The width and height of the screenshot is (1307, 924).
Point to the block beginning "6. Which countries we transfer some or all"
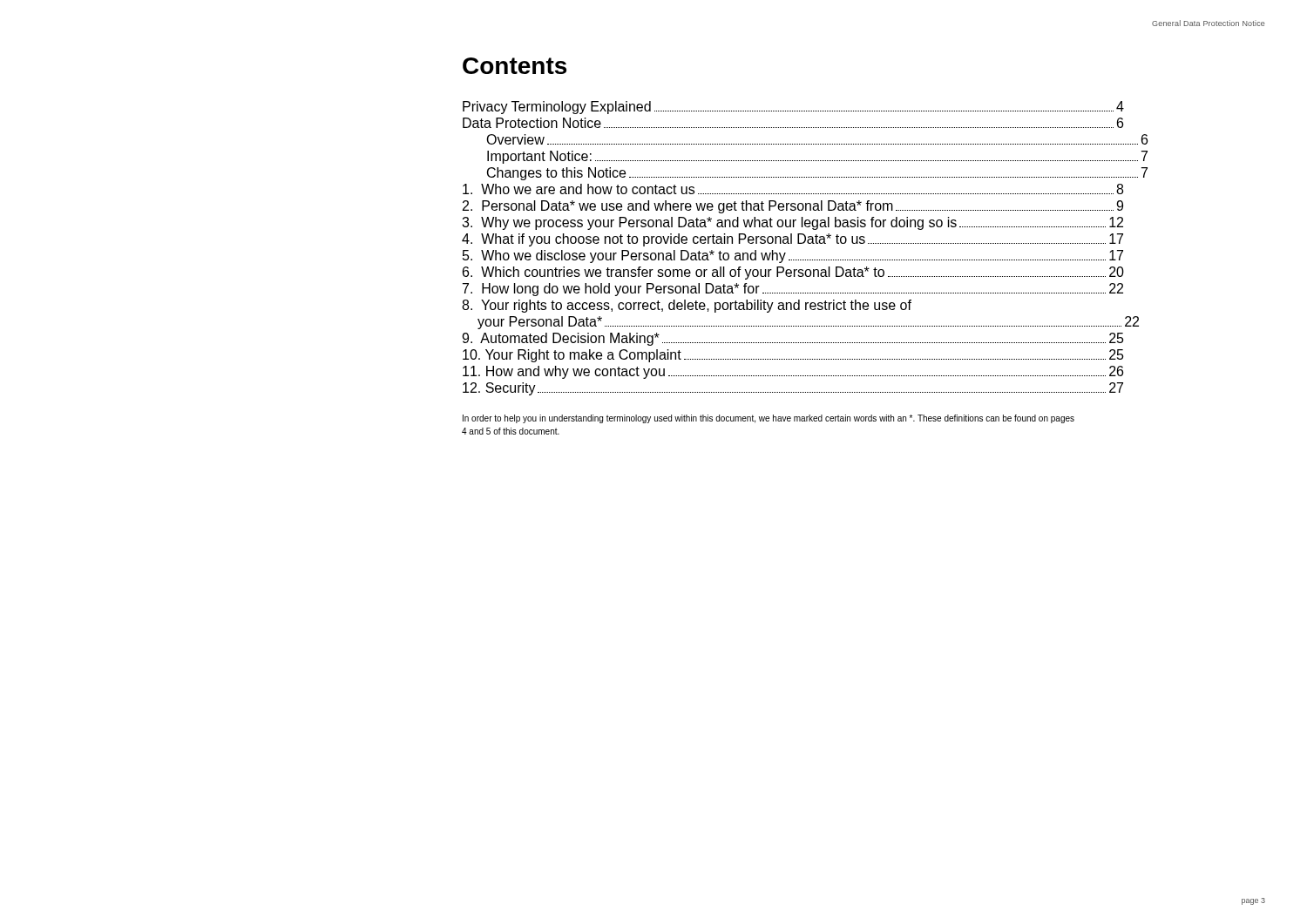[x=793, y=273]
